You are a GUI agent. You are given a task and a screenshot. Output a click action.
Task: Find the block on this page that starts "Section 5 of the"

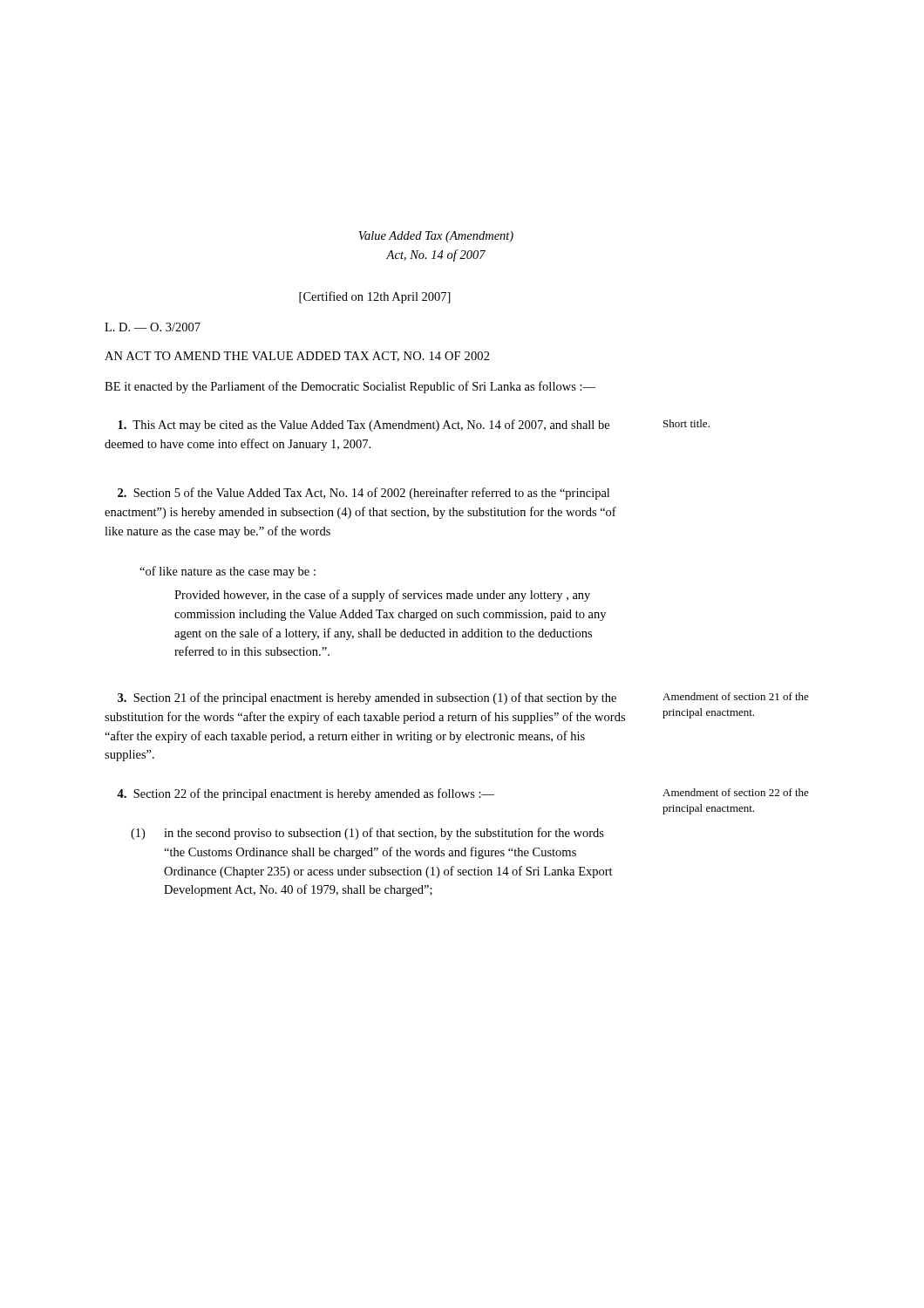pyautogui.click(x=360, y=512)
